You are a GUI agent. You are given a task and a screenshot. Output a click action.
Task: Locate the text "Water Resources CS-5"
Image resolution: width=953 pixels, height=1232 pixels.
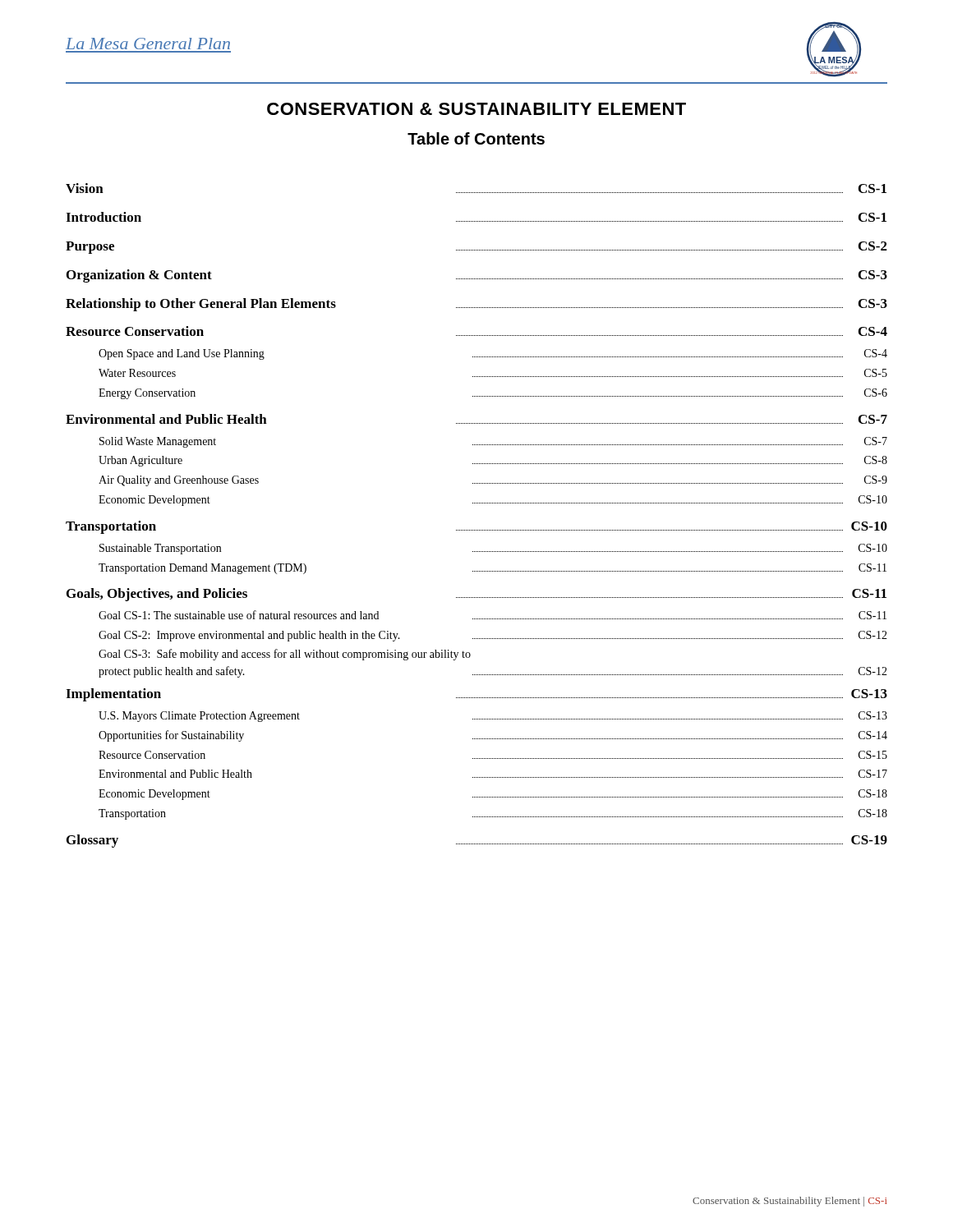pyautogui.click(x=493, y=374)
